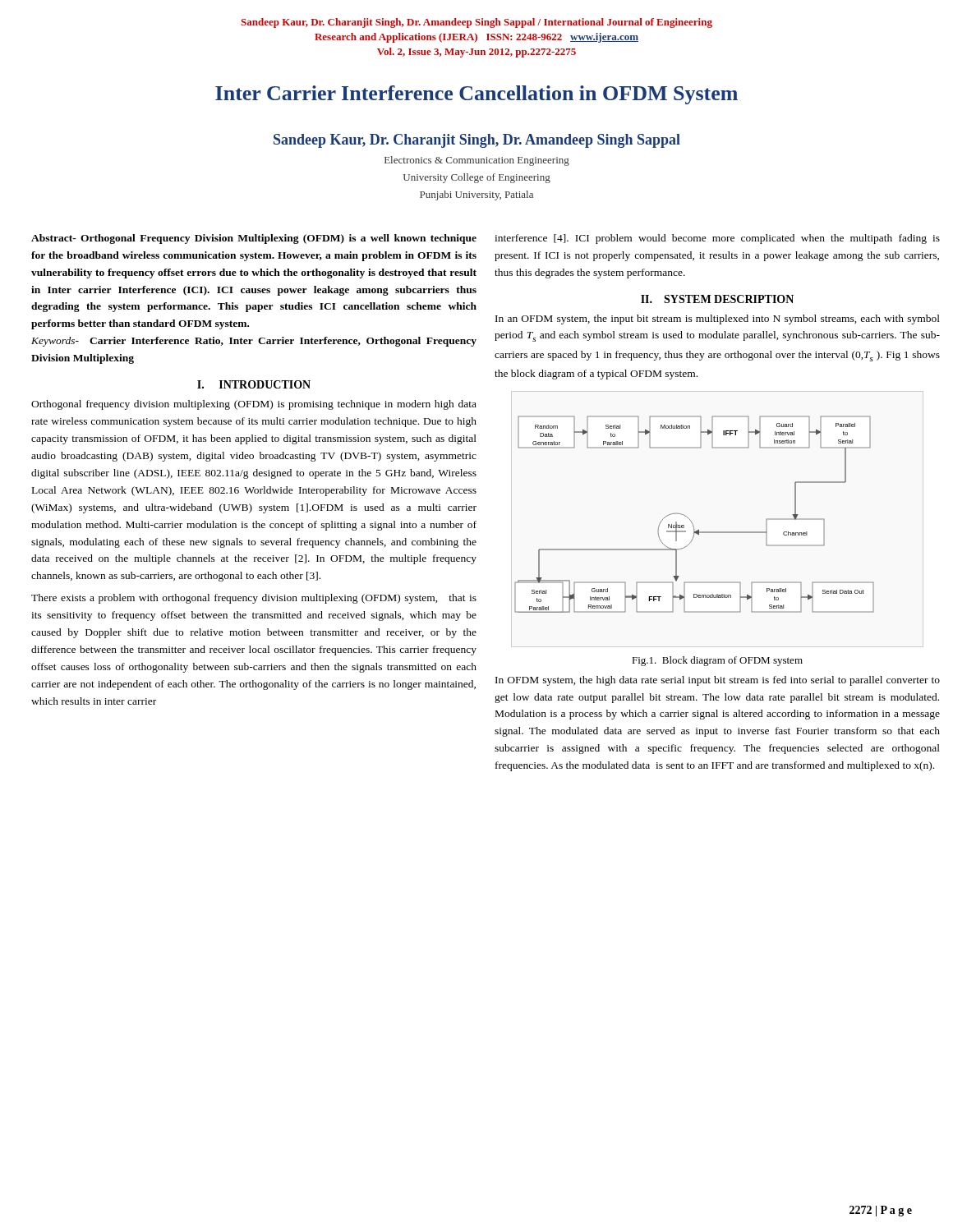Click on the section header with the text "II. SYSTEM DESCRIPTION"
953x1232 pixels.
coord(717,299)
